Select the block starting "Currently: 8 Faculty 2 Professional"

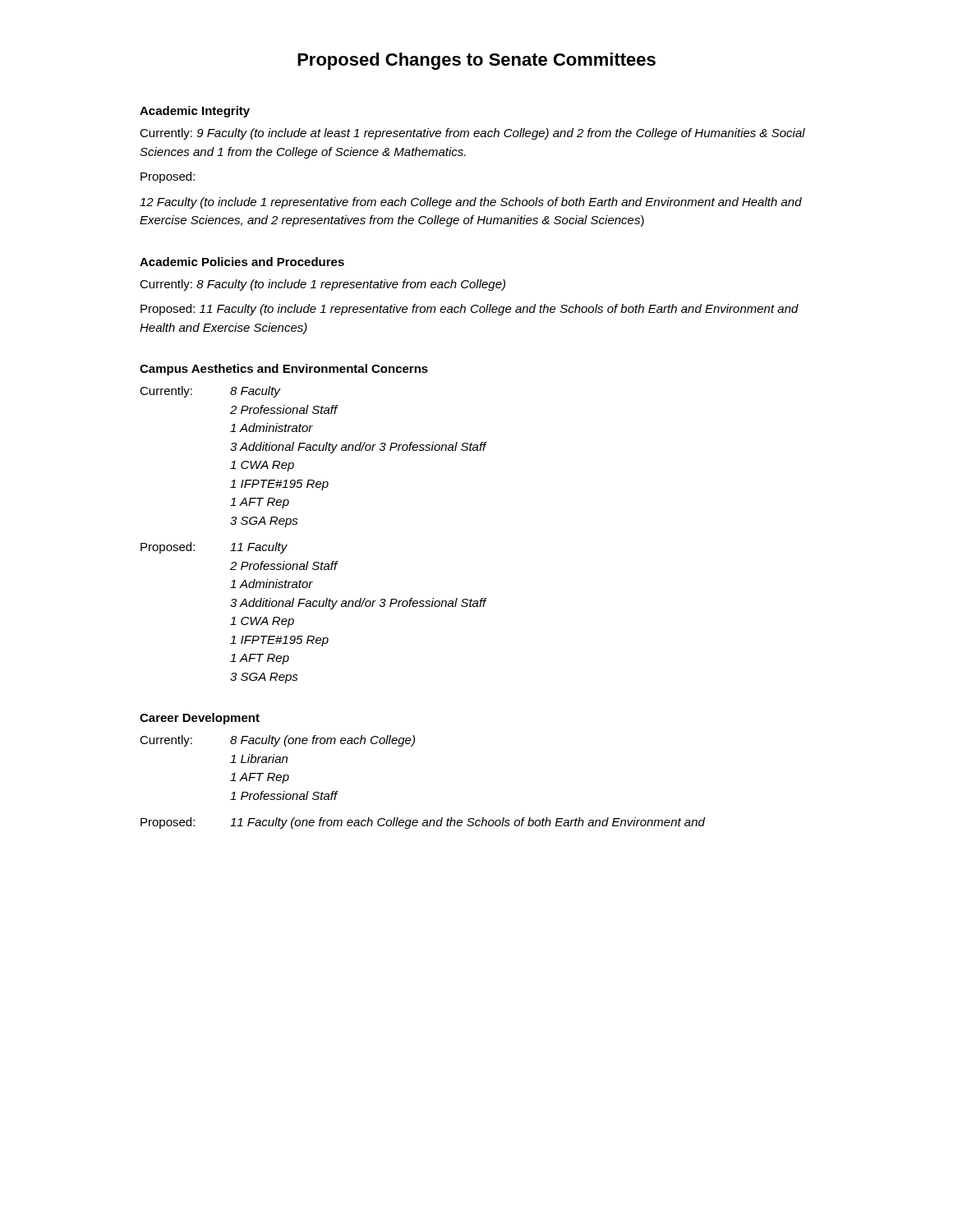[x=476, y=456]
